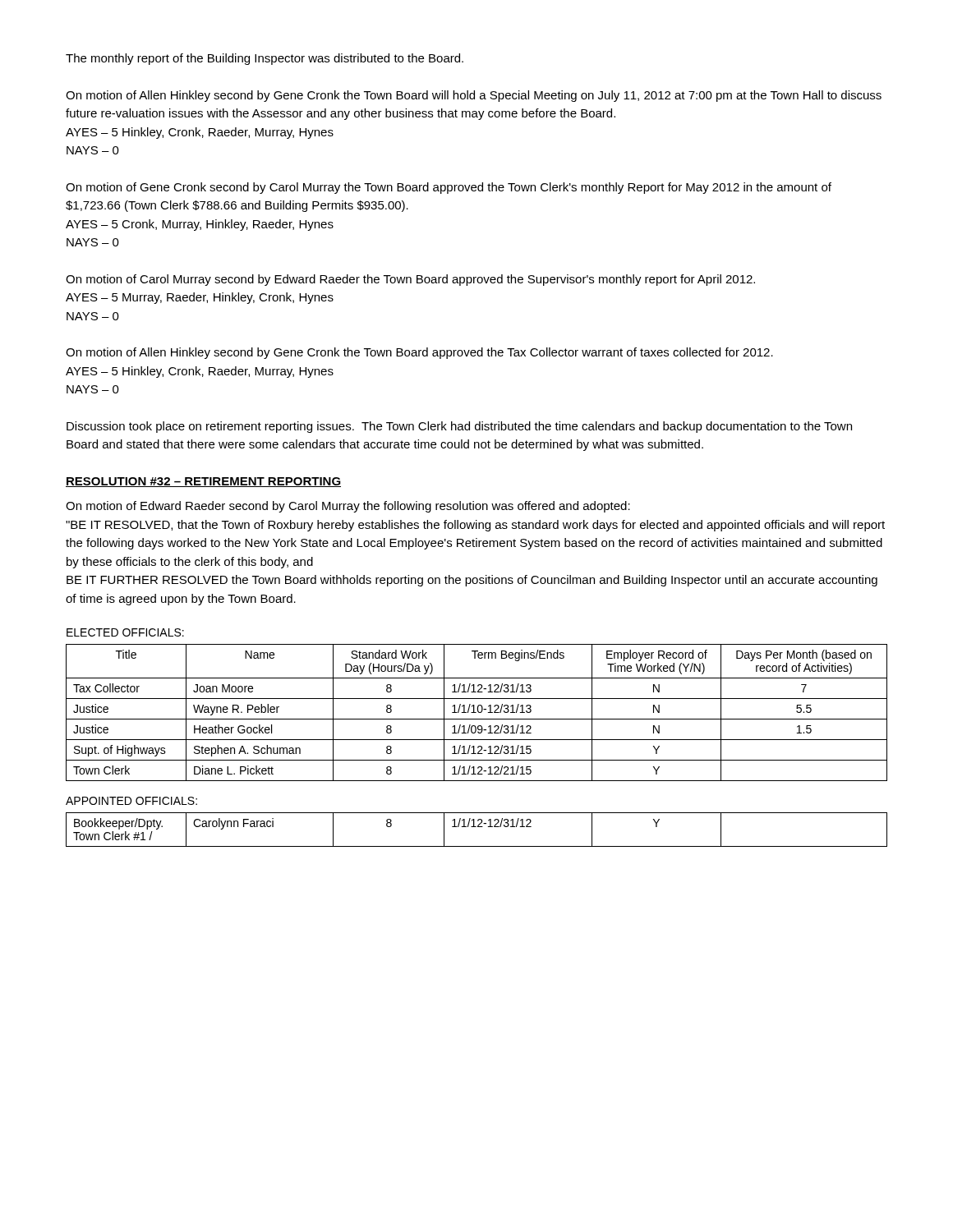This screenshot has height=1232, width=953.
Task: Find the block starting "On motion of Gene Cronk second by"
Action: (449, 188)
